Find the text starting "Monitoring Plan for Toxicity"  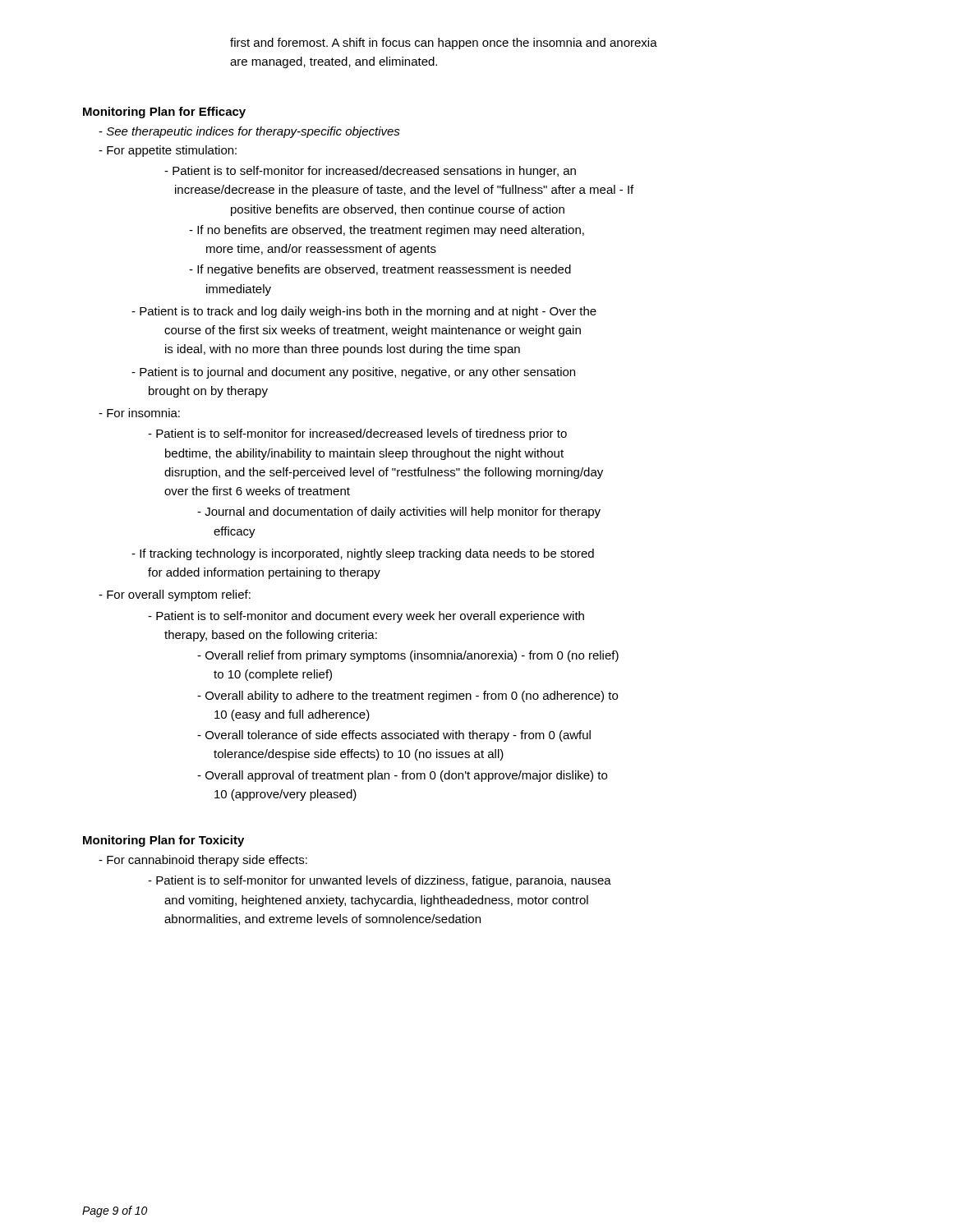pos(163,840)
